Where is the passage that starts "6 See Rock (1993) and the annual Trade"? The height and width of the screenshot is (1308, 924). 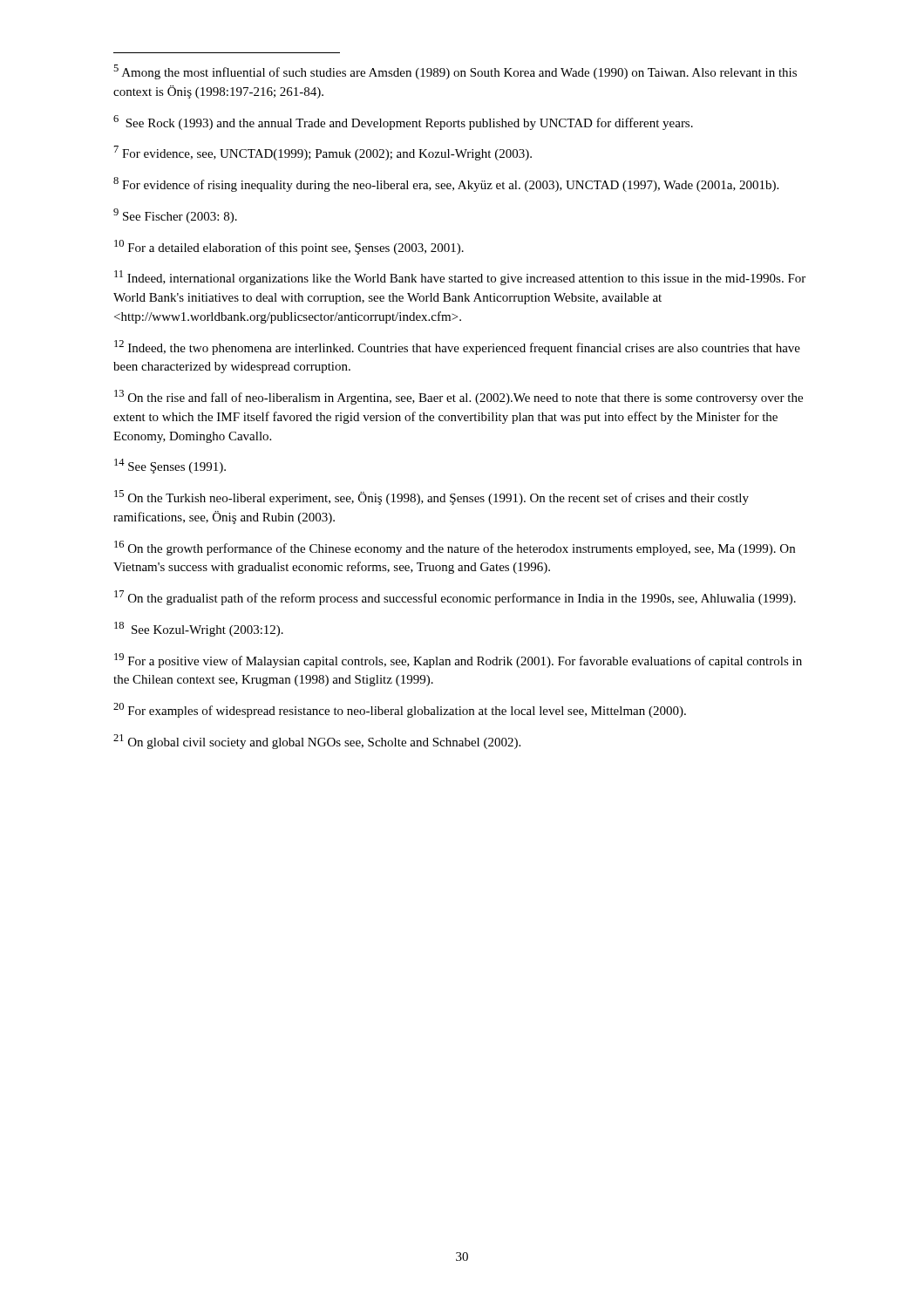pyautogui.click(x=403, y=121)
